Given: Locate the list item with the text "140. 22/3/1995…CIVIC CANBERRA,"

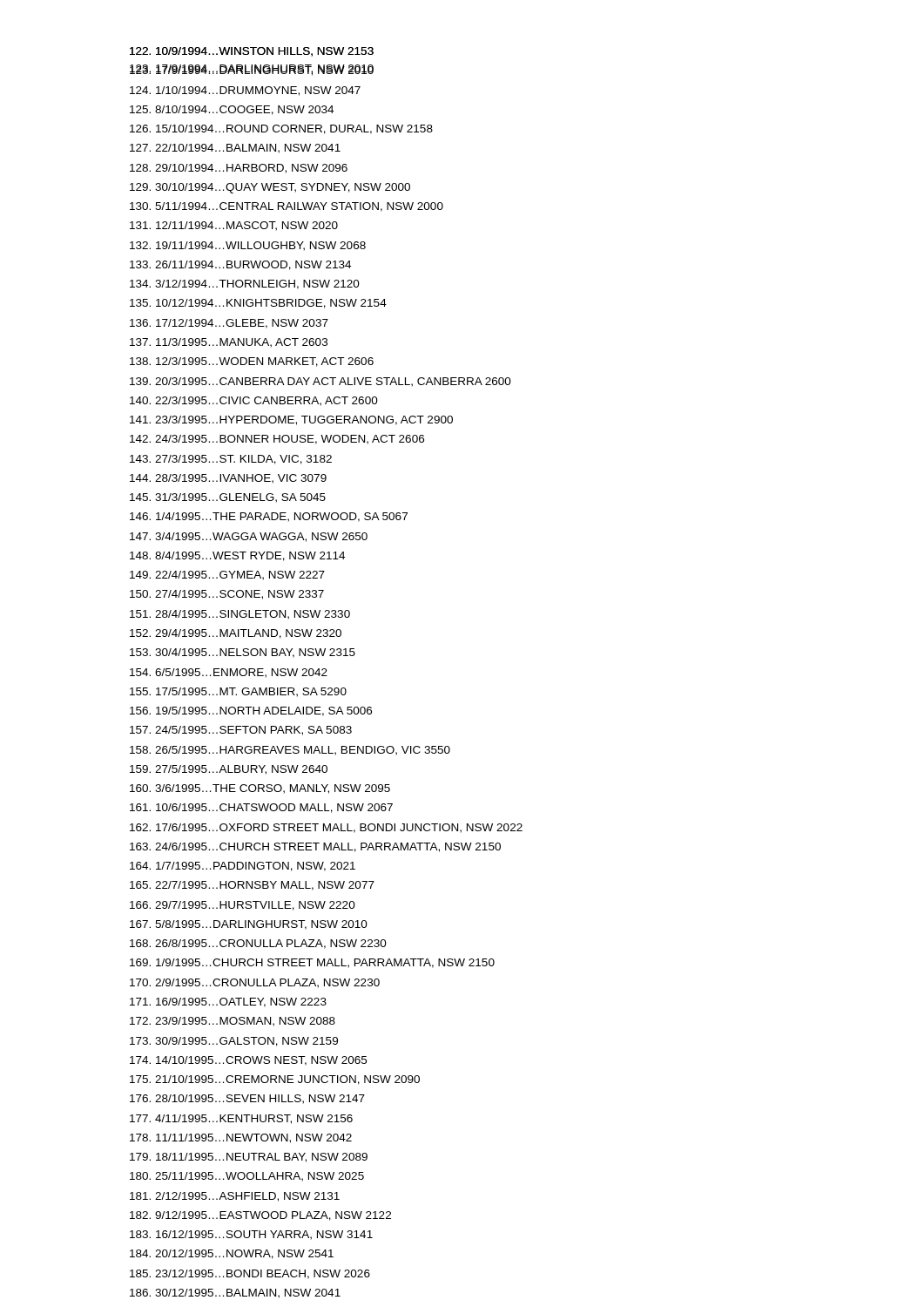Looking at the screenshot, I should point(253,400).
